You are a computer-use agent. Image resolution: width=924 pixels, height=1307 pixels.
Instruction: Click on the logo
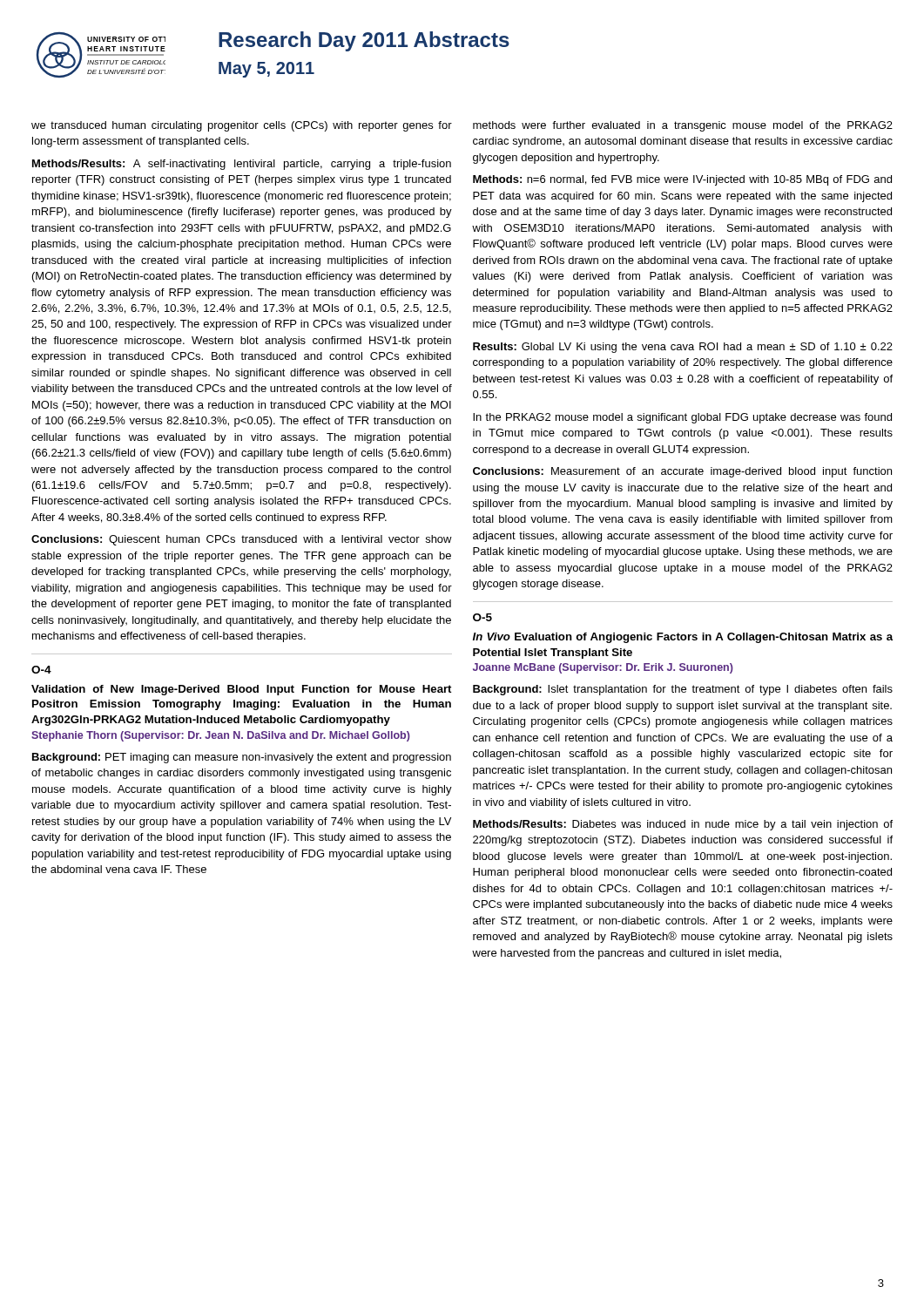point(113,56)
